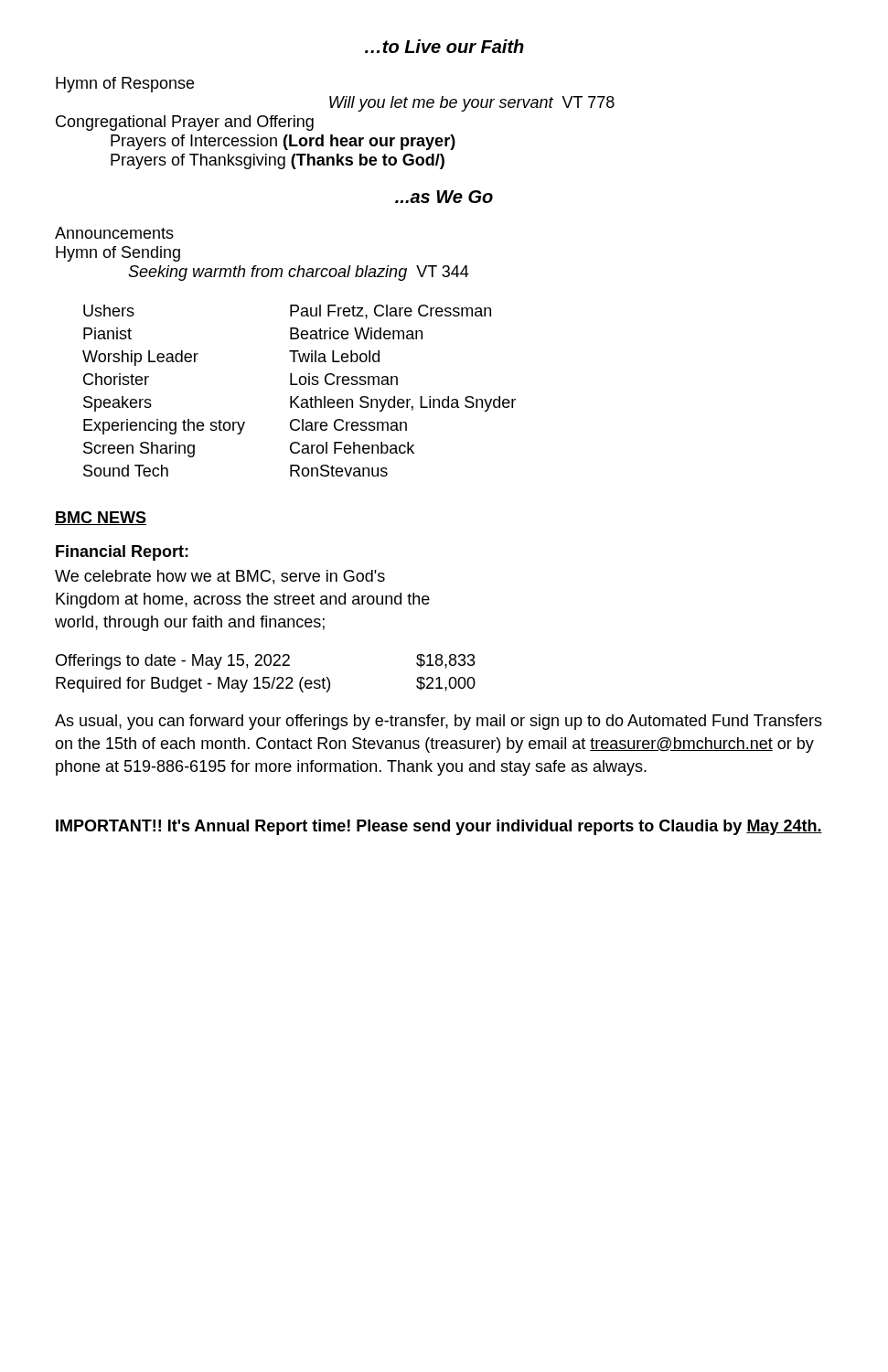Click where it says "Financial Report:"

[122, 552]
